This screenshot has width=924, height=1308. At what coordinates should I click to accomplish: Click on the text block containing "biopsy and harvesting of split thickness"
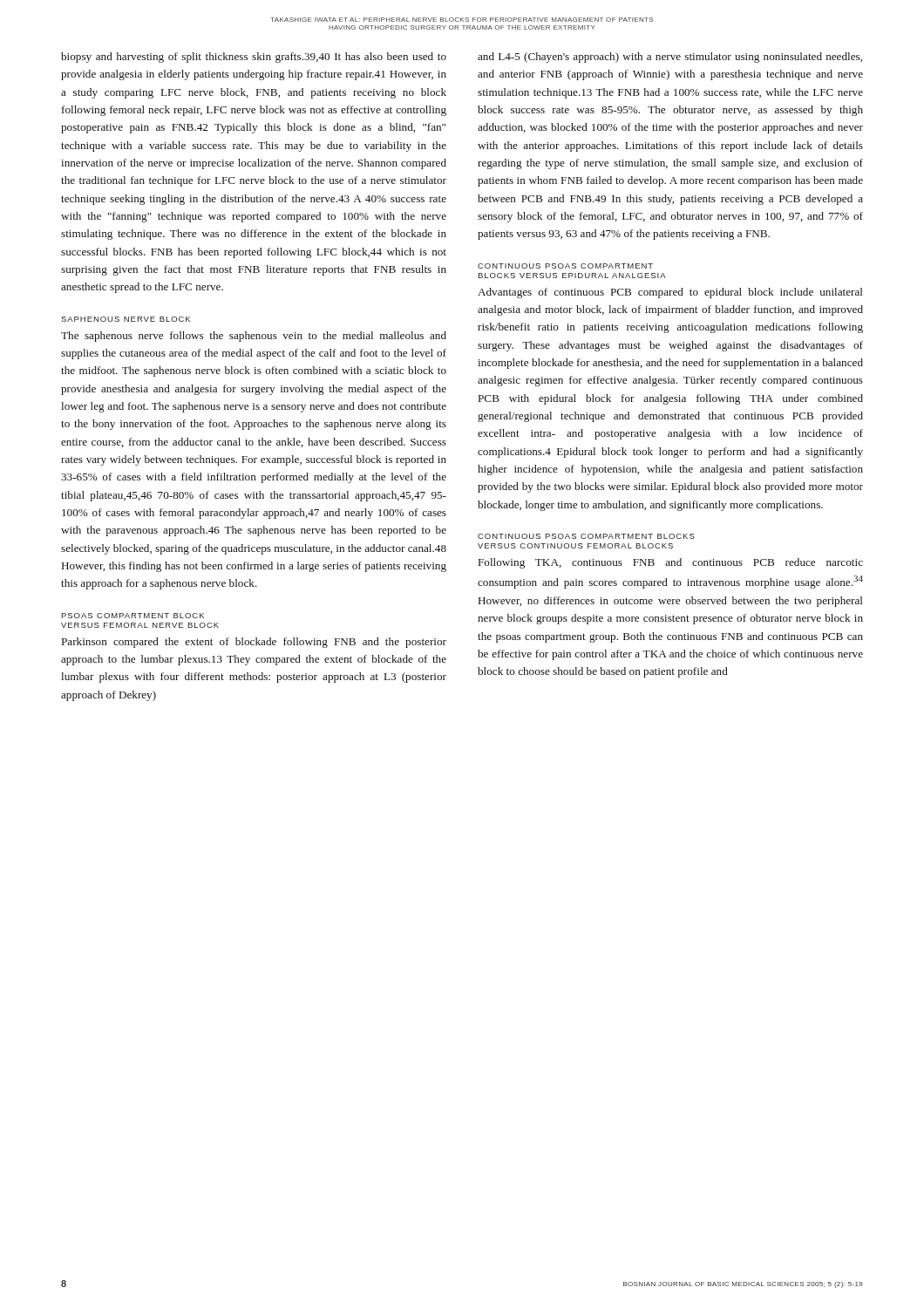[x=254, y=172]
